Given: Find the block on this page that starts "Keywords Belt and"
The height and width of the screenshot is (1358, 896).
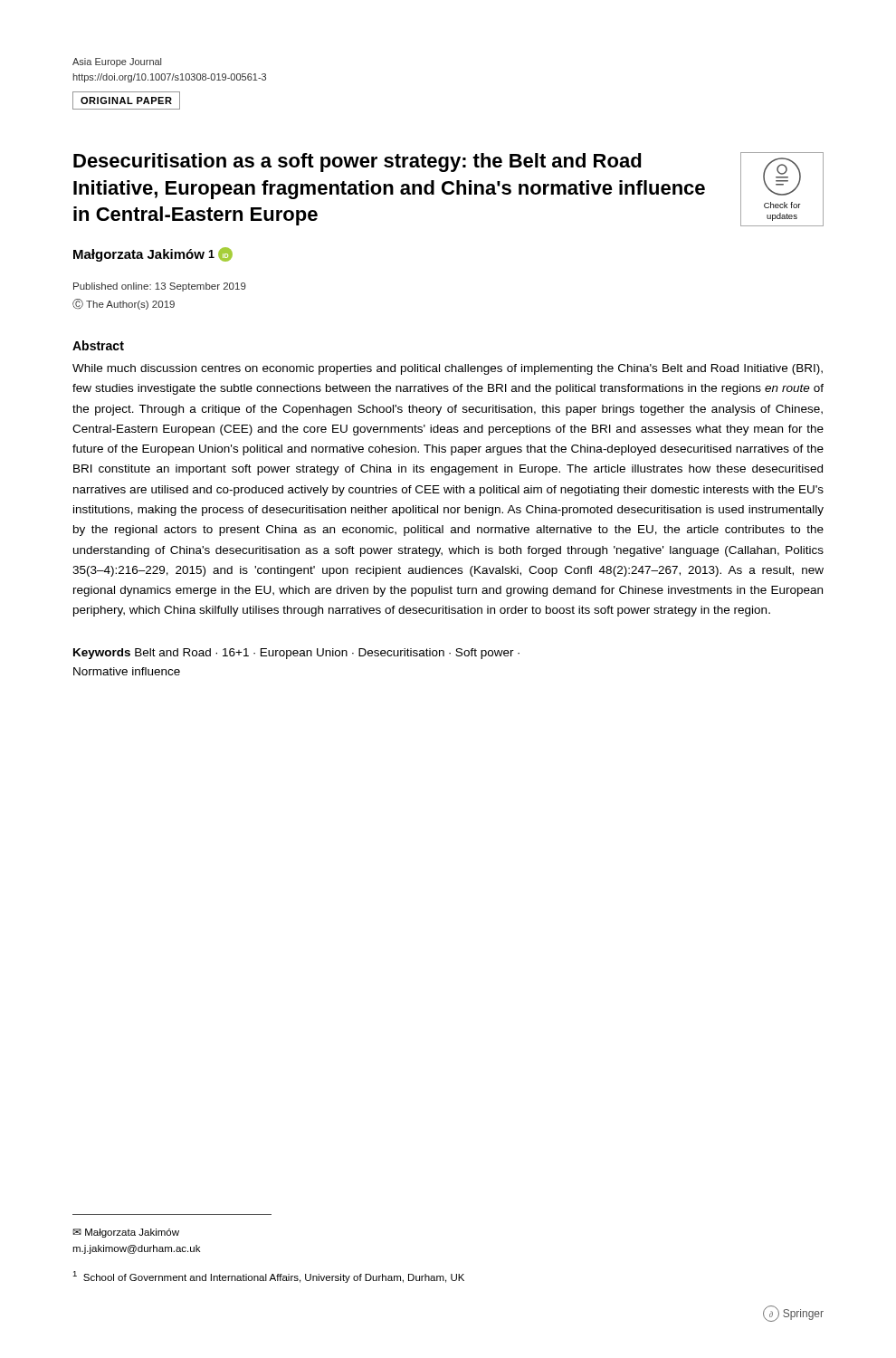Looking at the screenshot, I should 296,662.
